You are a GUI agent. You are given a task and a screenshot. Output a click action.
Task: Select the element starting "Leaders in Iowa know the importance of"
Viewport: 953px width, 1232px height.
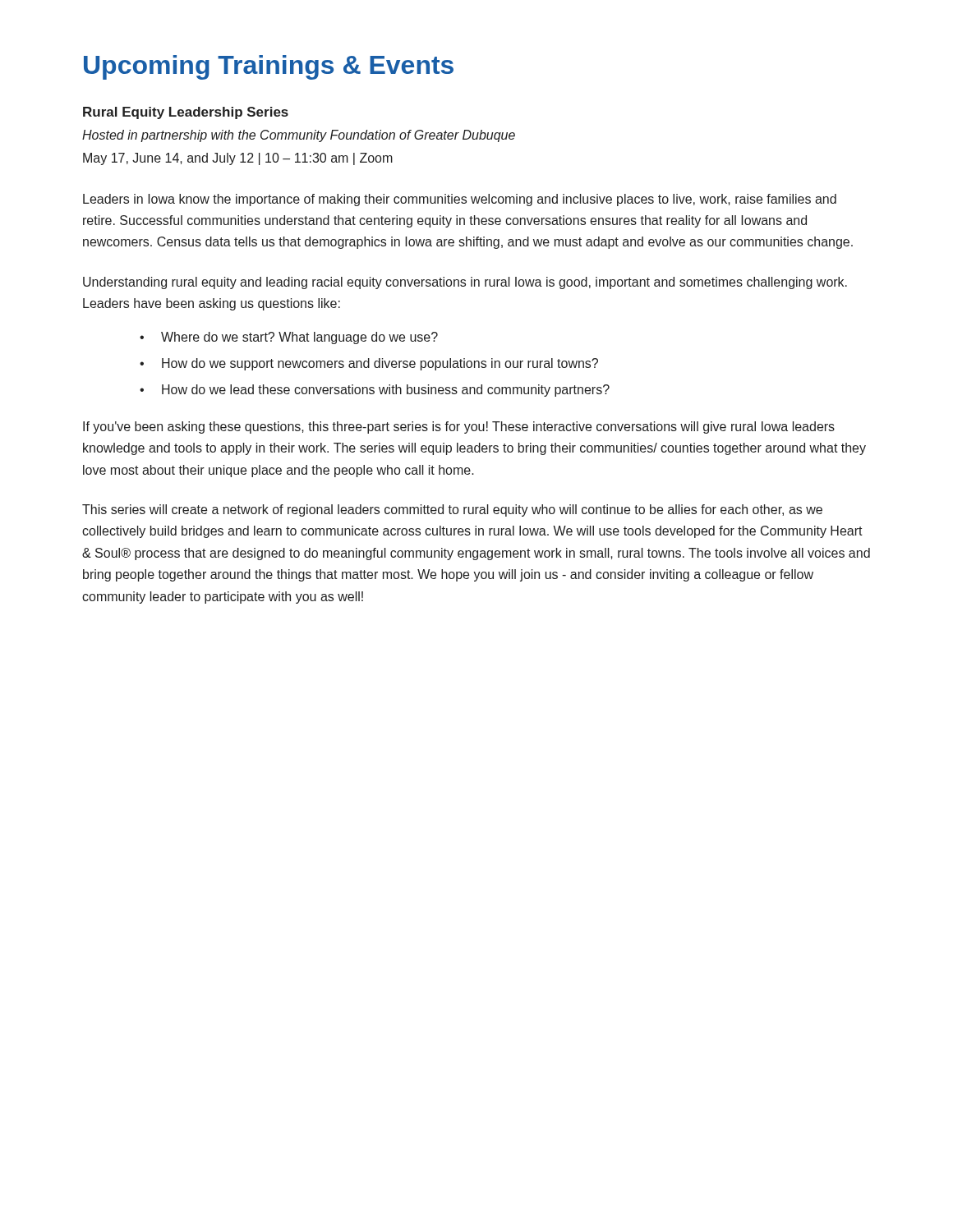(468, 221)
